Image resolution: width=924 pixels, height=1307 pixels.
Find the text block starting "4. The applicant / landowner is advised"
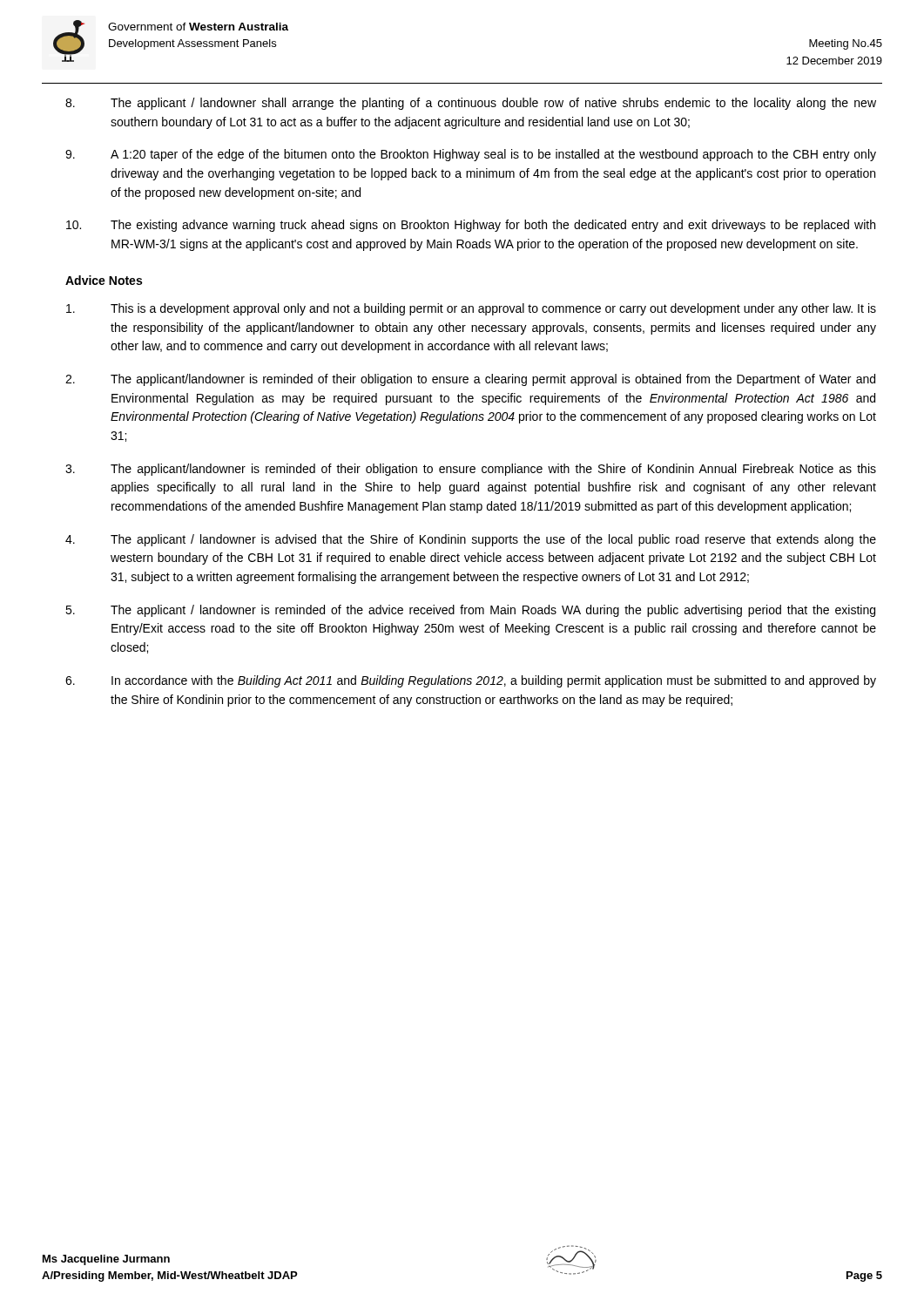click(471, 559)
